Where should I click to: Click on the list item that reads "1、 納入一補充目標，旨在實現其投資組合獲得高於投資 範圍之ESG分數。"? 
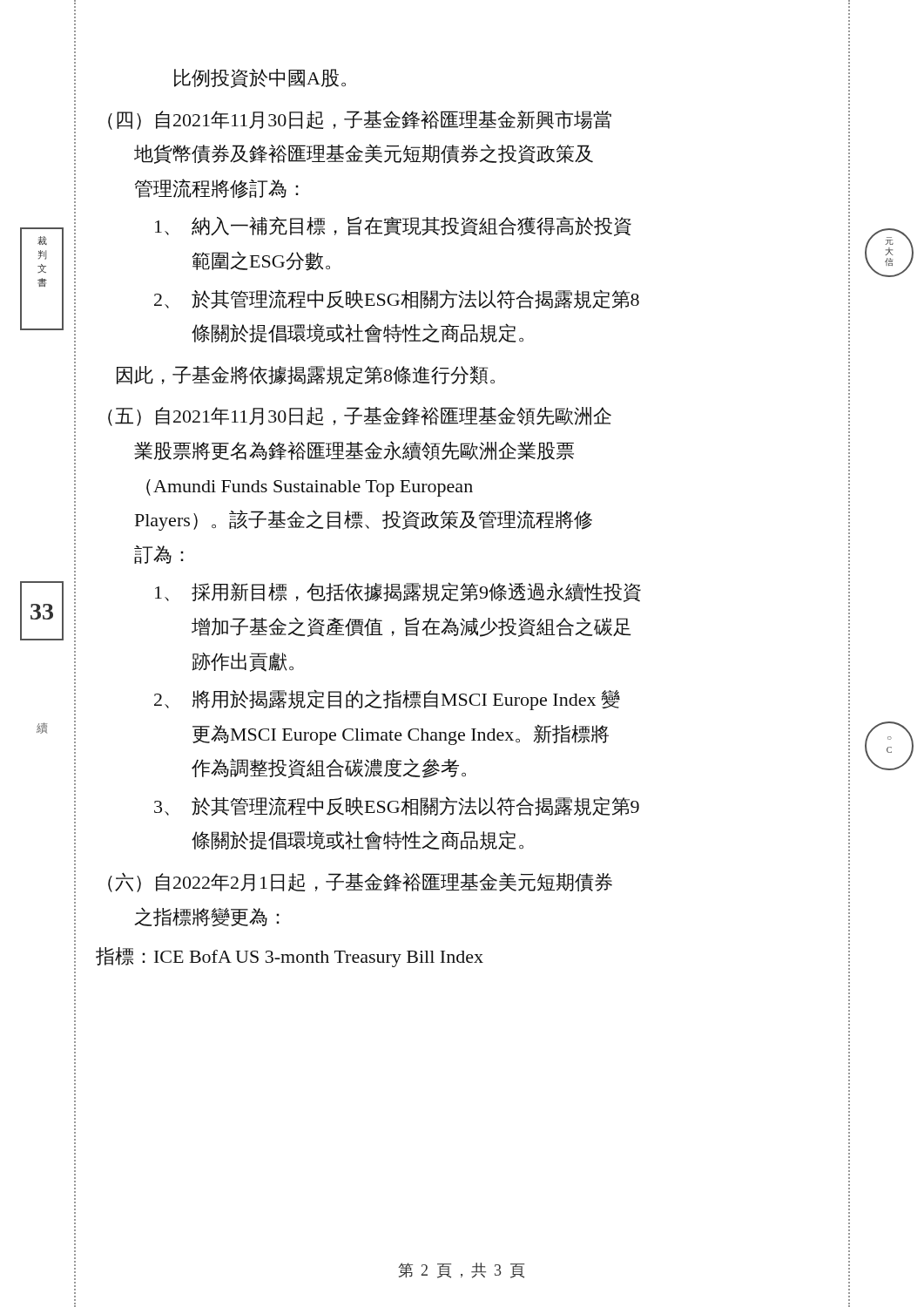tap(491, 244)
